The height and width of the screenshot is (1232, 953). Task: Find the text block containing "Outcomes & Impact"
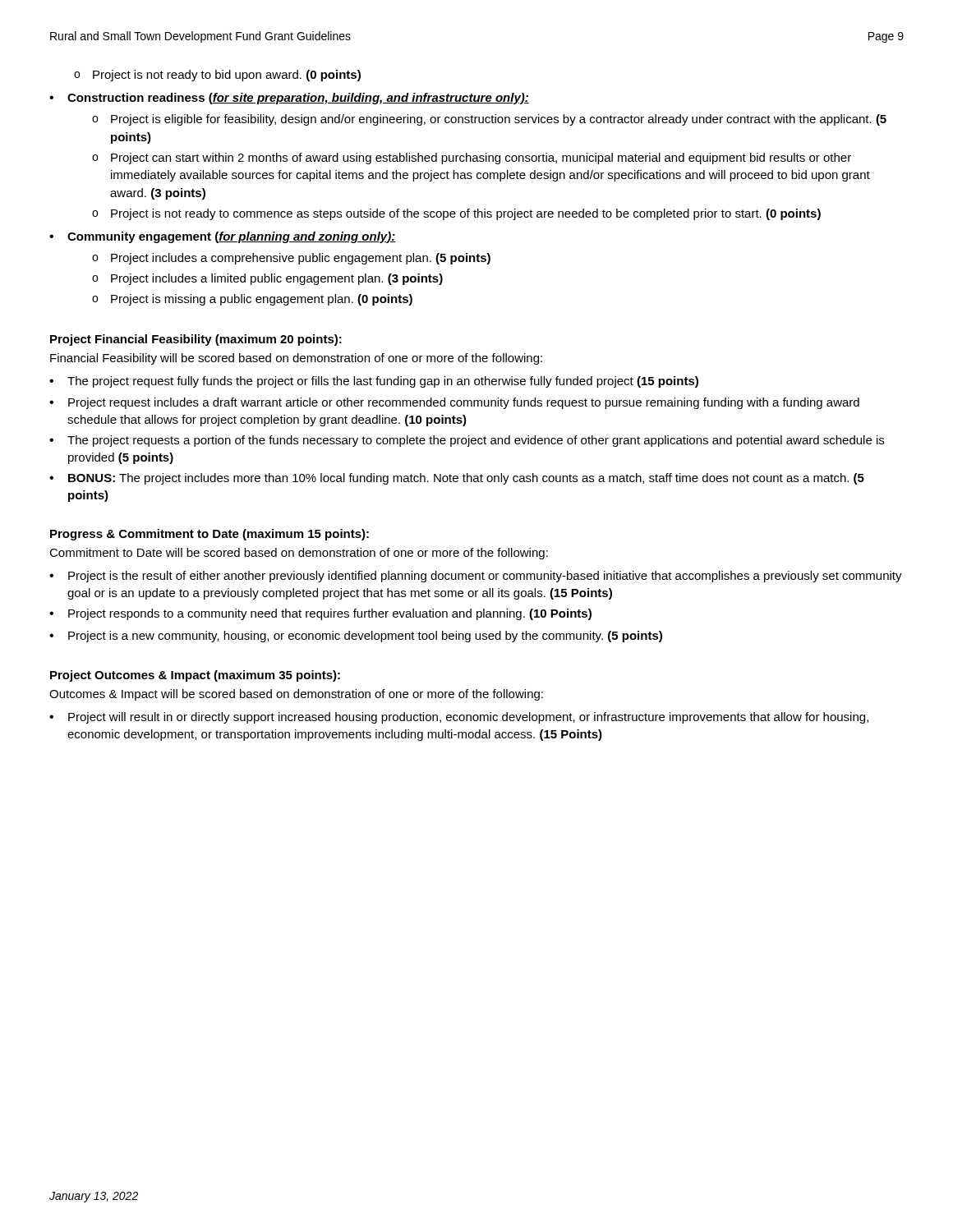(297, 694)
